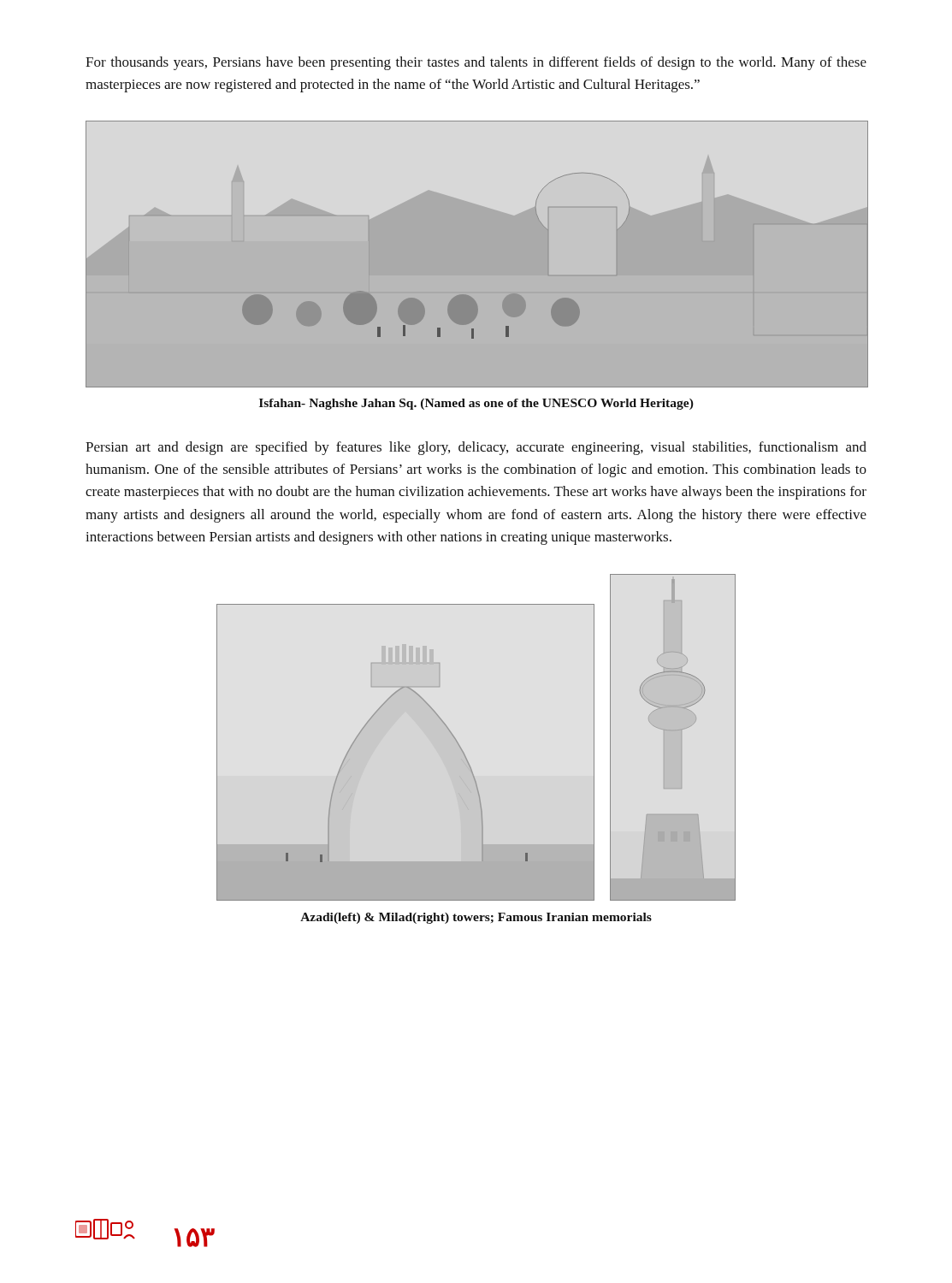Select the caption that says "Azadi(left) & Milad(right) towers; Famous Iranian memorials"
The image size is (952, 1283).
pos(476,917)
